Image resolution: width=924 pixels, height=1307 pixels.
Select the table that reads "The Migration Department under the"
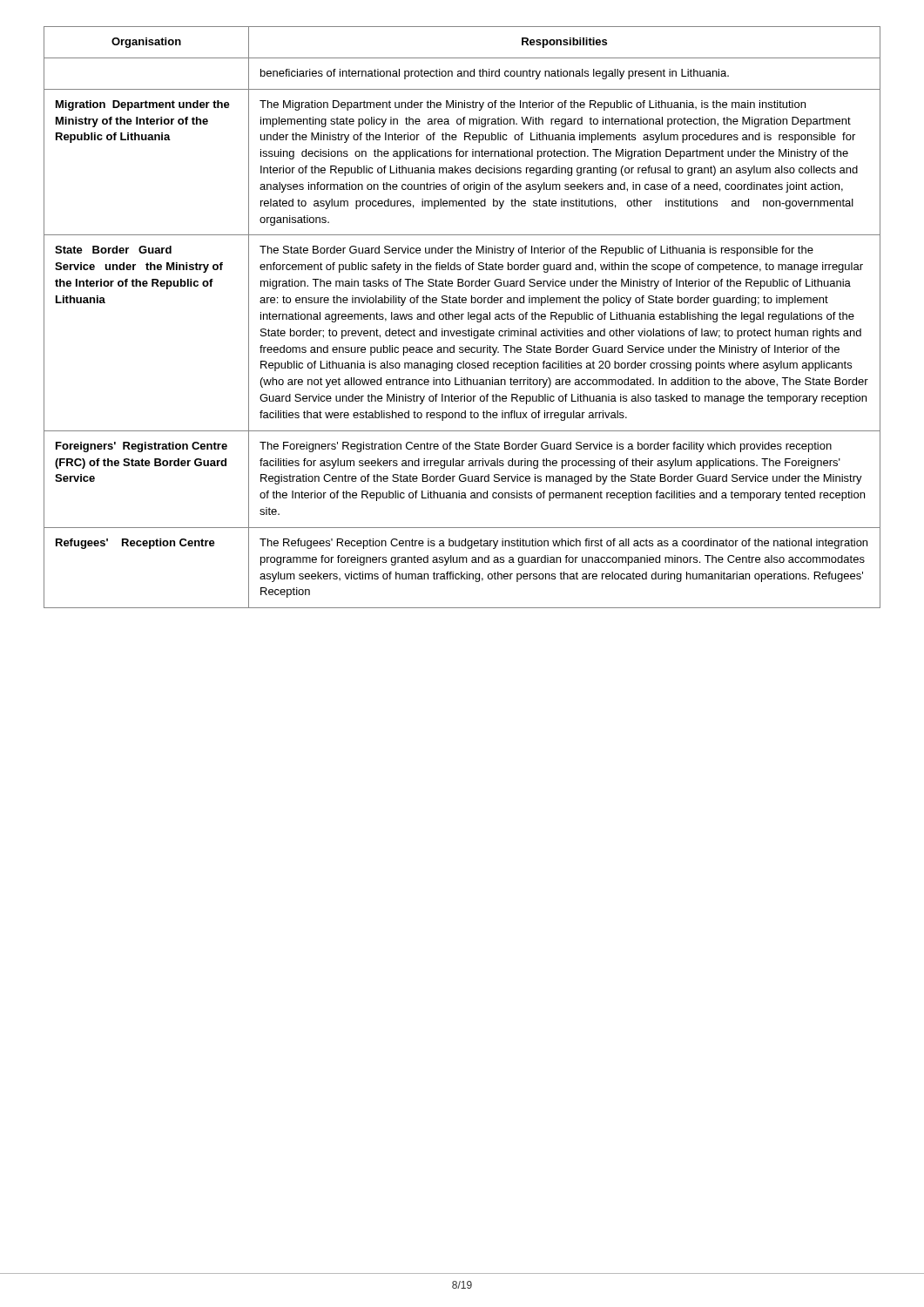(x=462, y=317)
